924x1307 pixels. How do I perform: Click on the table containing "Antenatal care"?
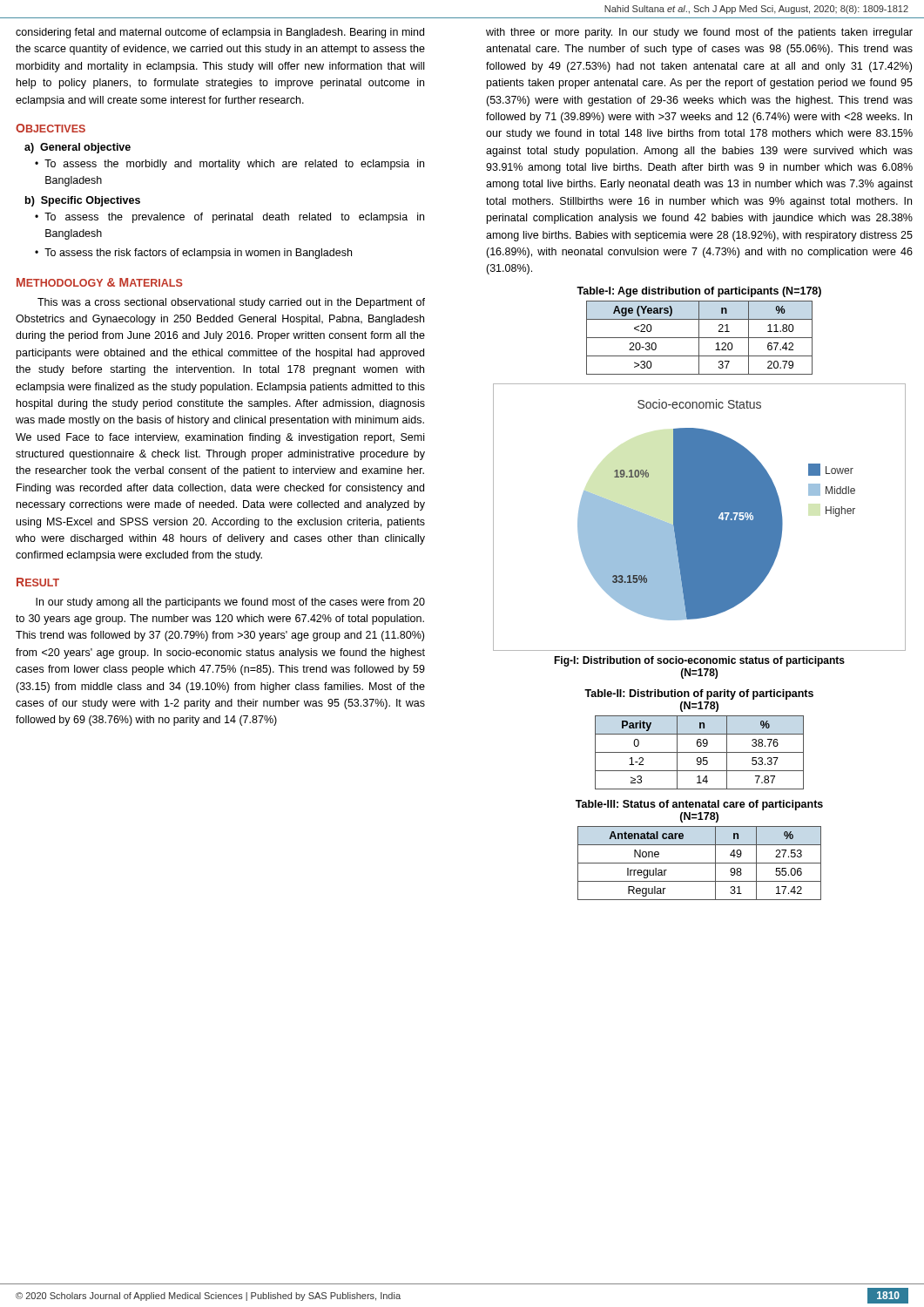pyautogui.click(x=699, y=863)
